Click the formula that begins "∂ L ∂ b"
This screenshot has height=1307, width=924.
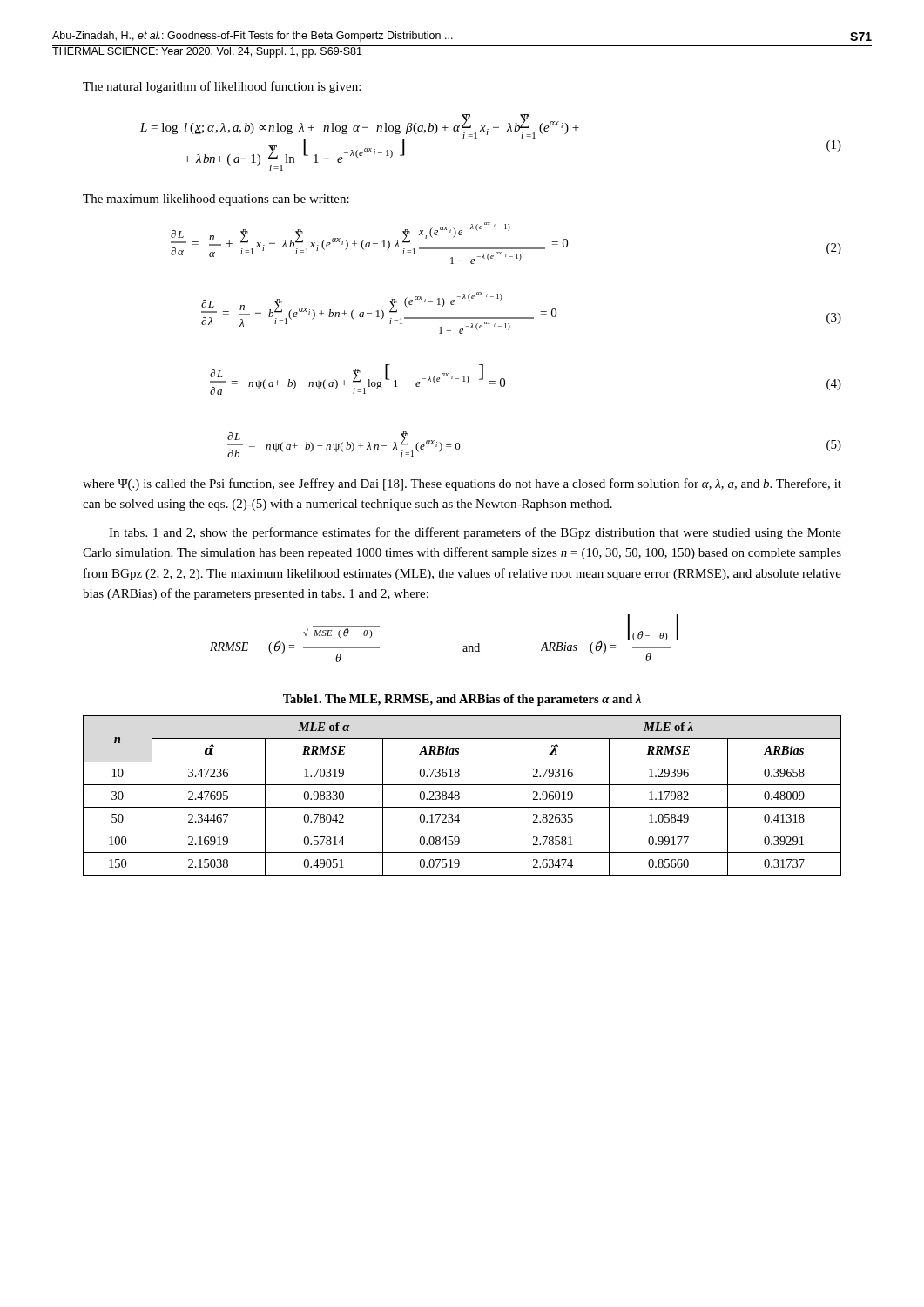click(x=405, y=444)
